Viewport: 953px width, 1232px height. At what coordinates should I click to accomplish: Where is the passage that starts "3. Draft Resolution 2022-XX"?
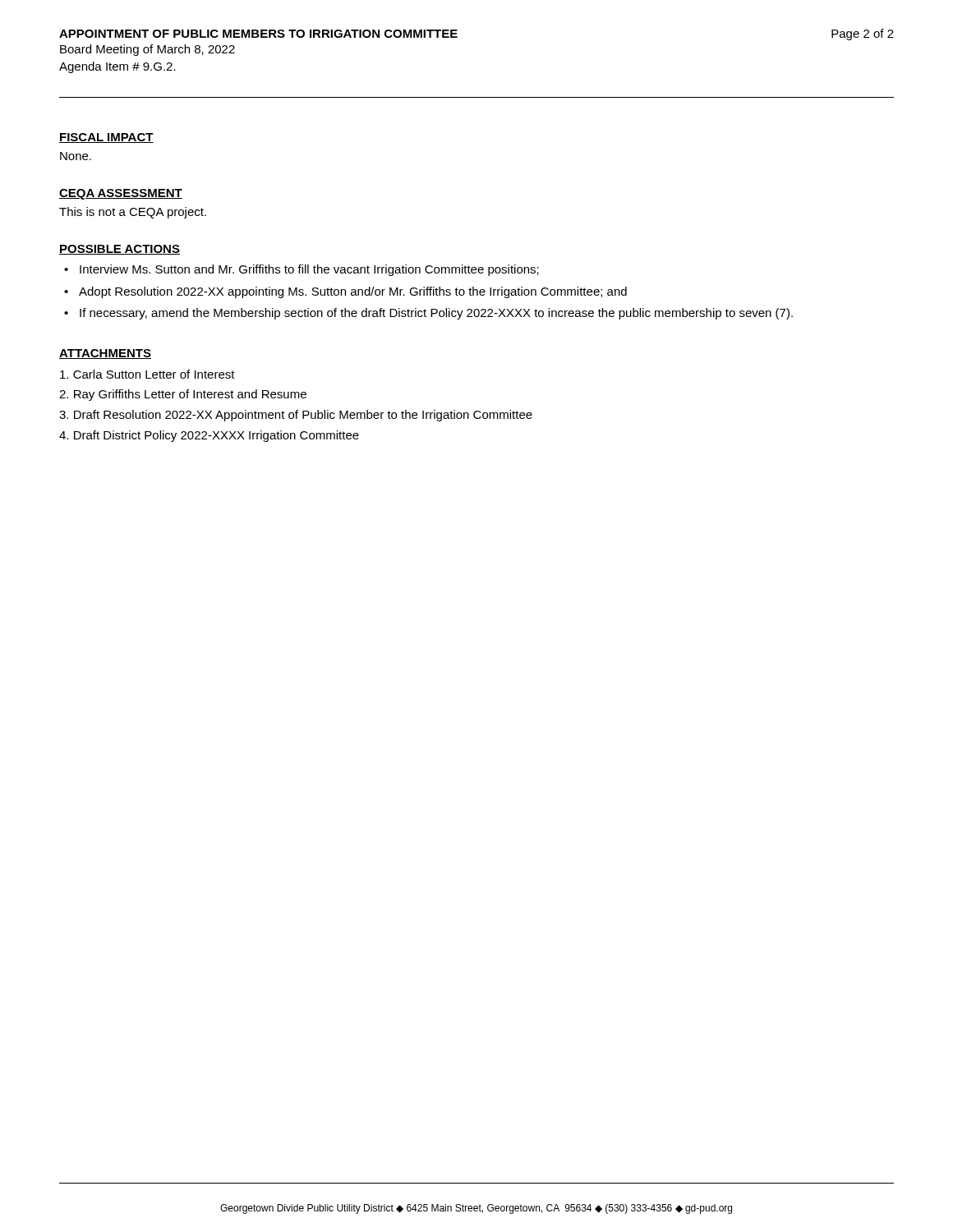[296, 414]
